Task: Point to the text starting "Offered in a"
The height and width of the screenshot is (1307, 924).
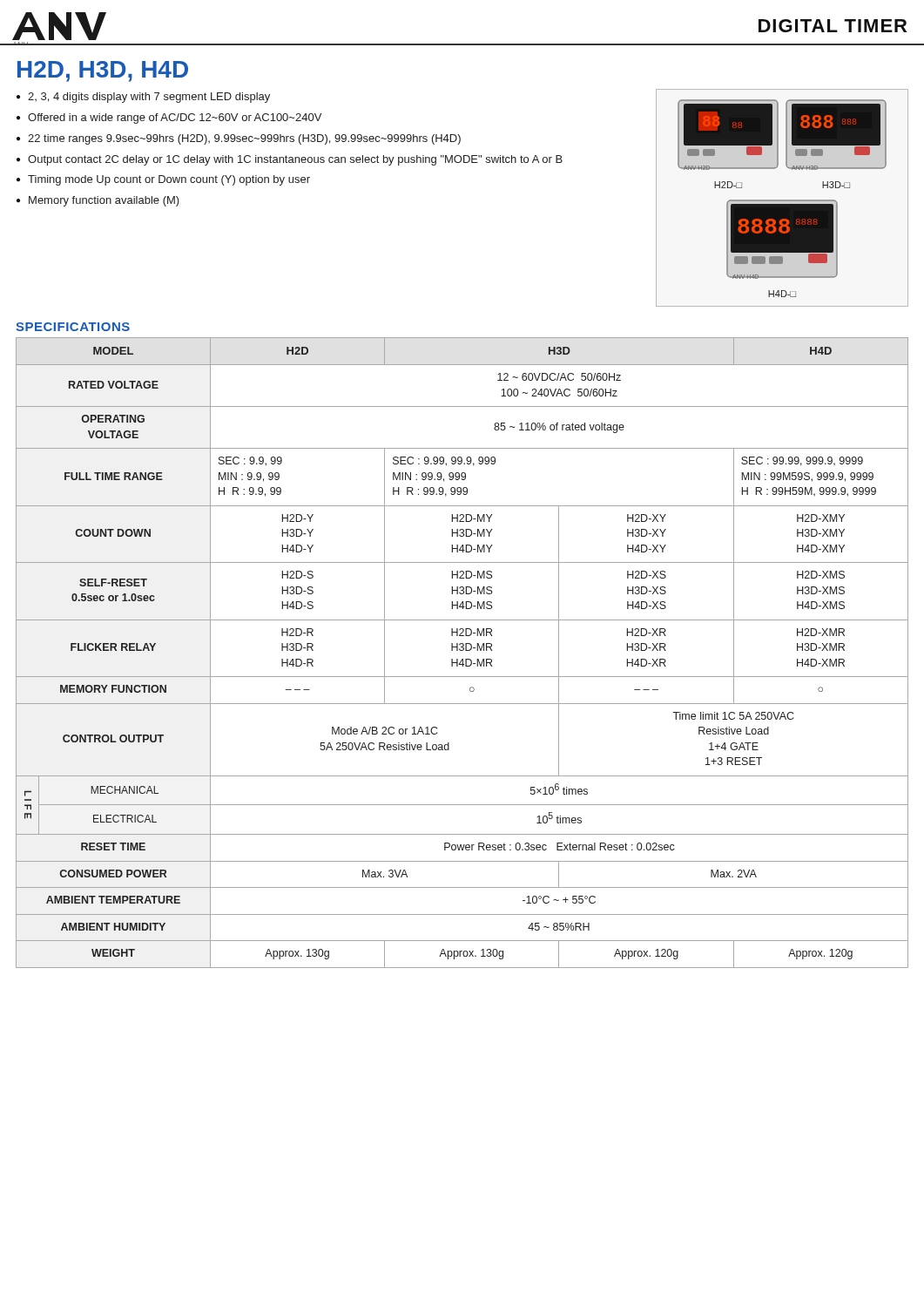Action: (x=175, y=117)
